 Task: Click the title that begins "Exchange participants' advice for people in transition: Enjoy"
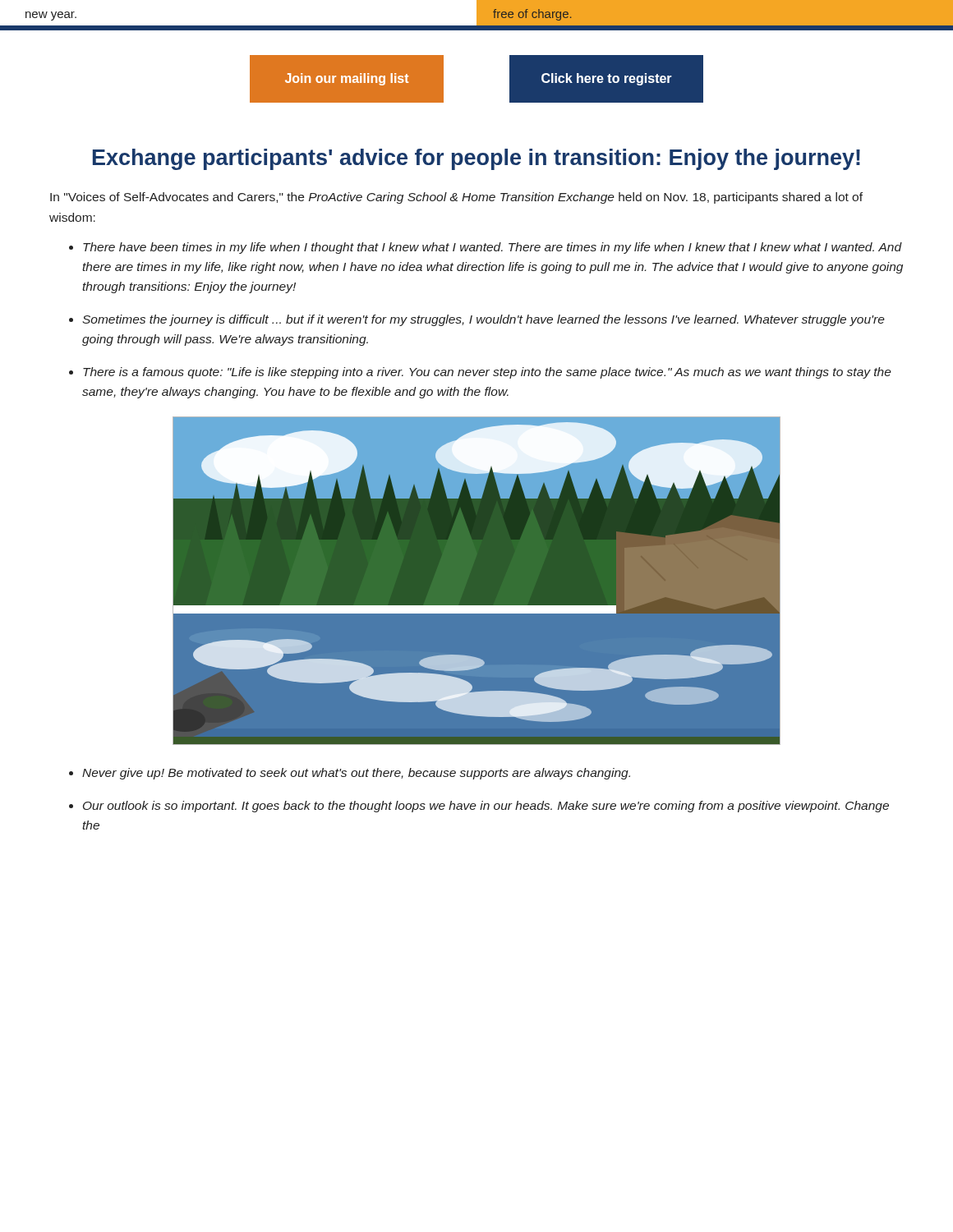(x=476, y=158)
